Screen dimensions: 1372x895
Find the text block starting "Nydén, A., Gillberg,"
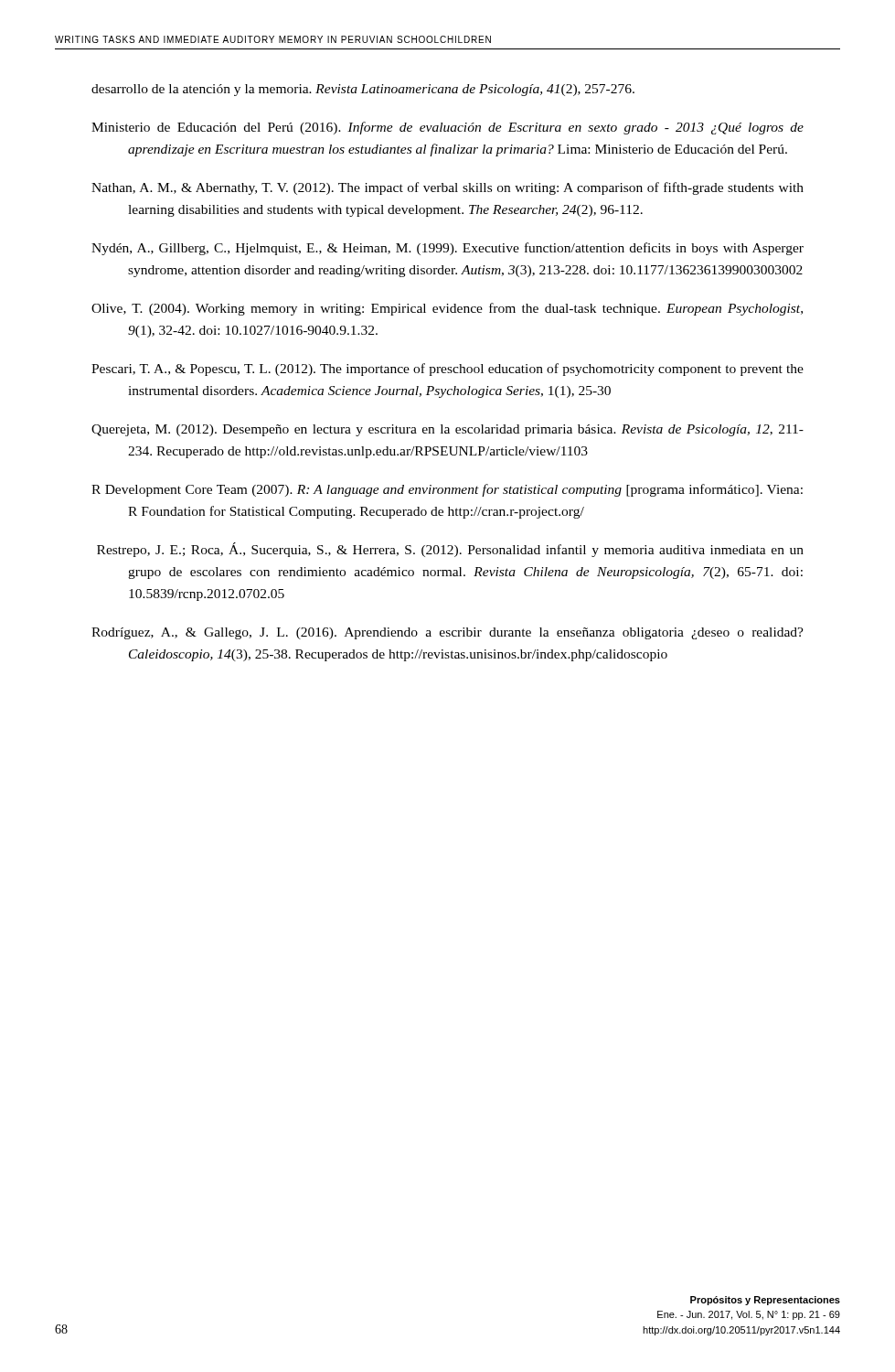point(448,258)
